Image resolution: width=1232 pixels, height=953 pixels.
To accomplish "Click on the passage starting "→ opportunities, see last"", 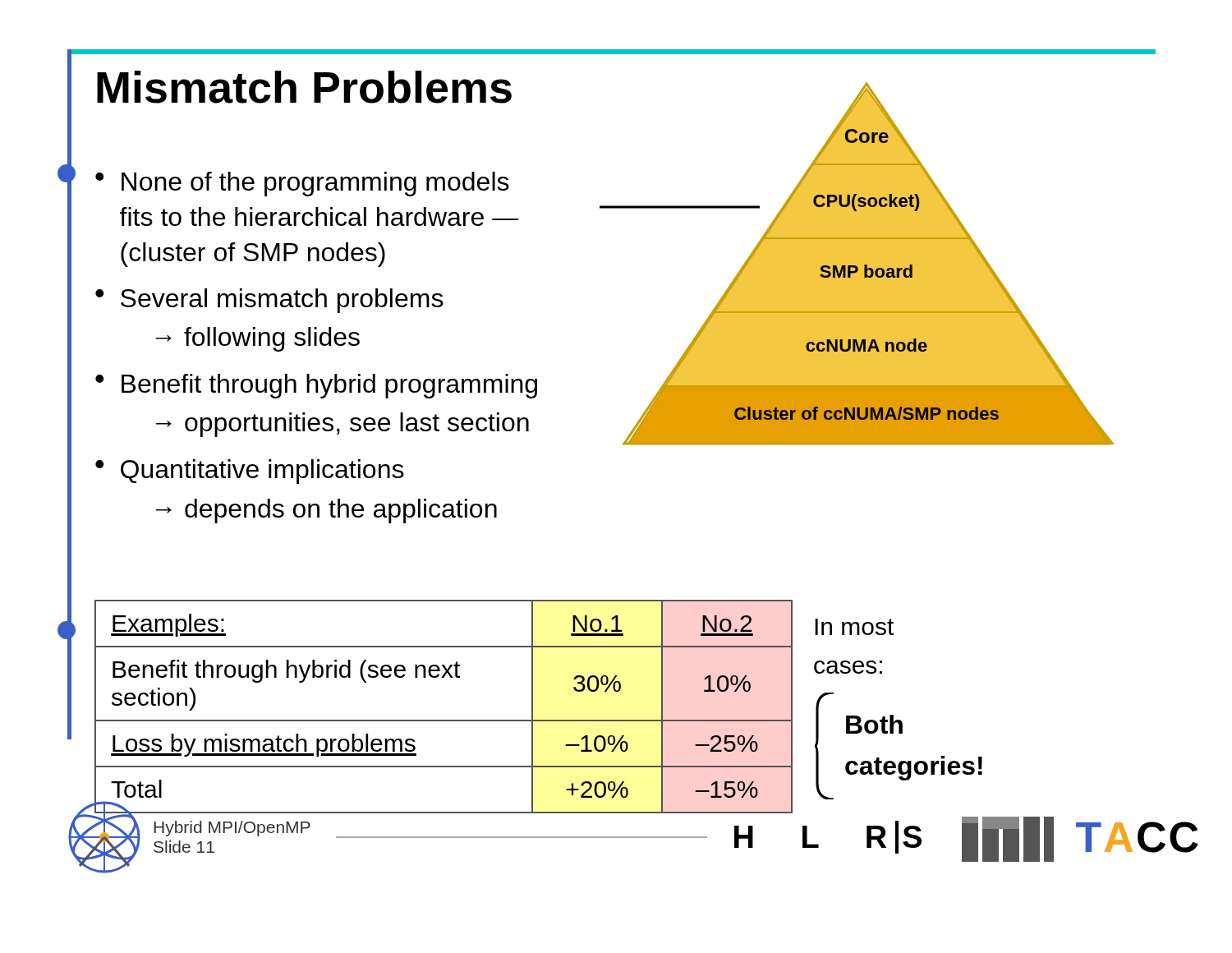I will [x=340, y=422].
